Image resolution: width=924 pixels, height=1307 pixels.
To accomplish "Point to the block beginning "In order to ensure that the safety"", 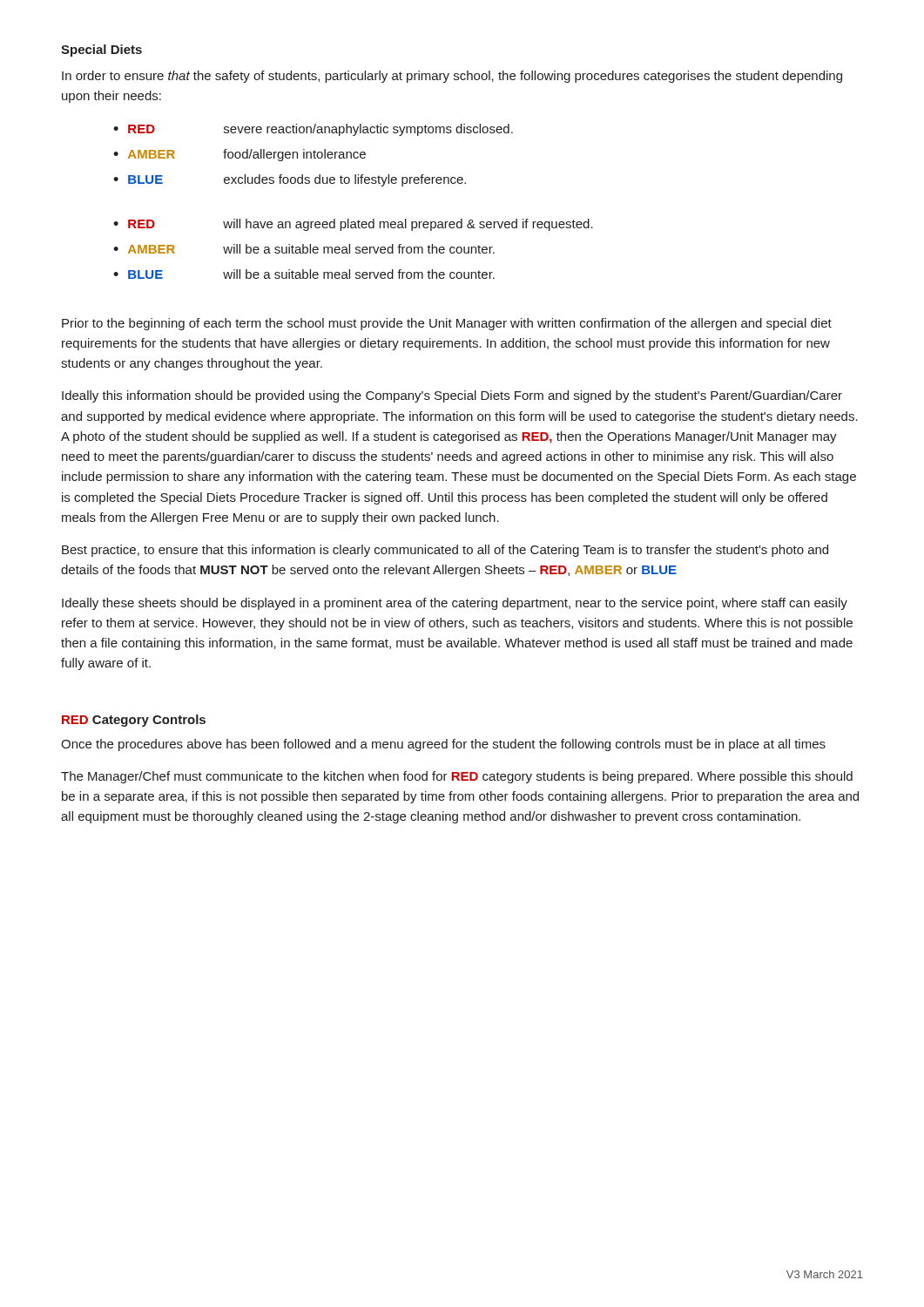I will [452, 85].
